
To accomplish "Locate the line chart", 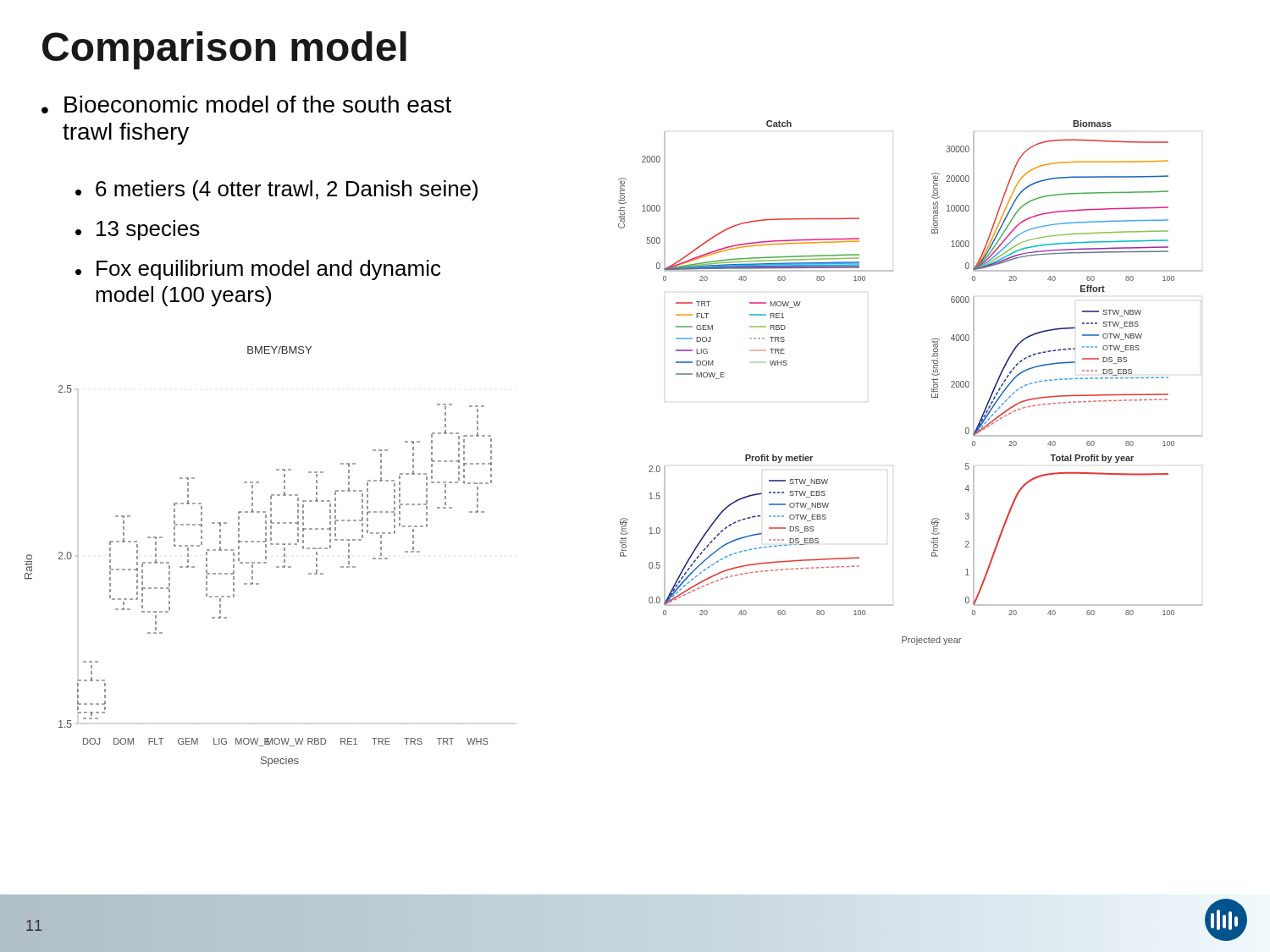I will click(931, 440).
